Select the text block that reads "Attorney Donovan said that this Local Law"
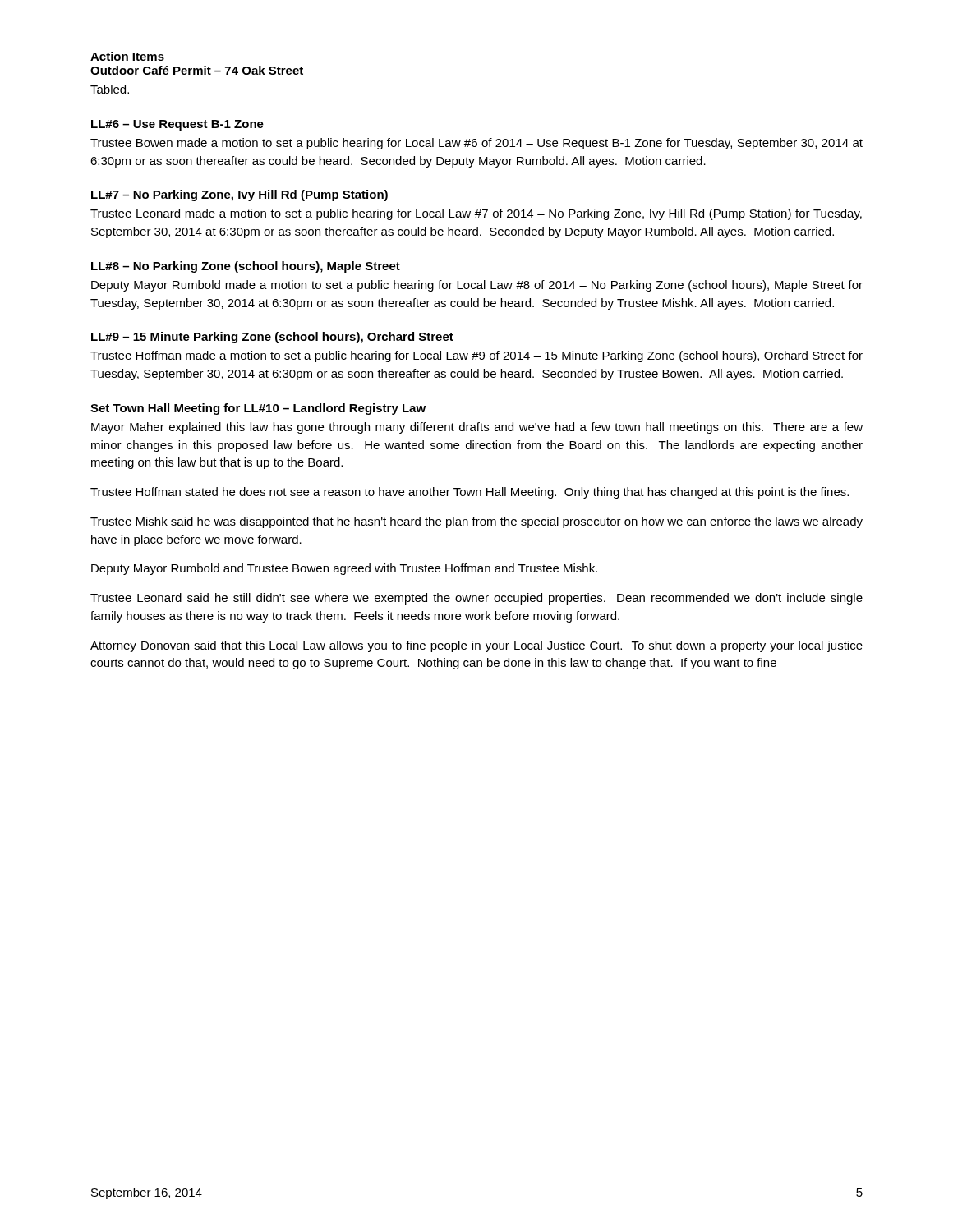The height and width of the screenshot is (1232, 953). (x=476, y=654)
